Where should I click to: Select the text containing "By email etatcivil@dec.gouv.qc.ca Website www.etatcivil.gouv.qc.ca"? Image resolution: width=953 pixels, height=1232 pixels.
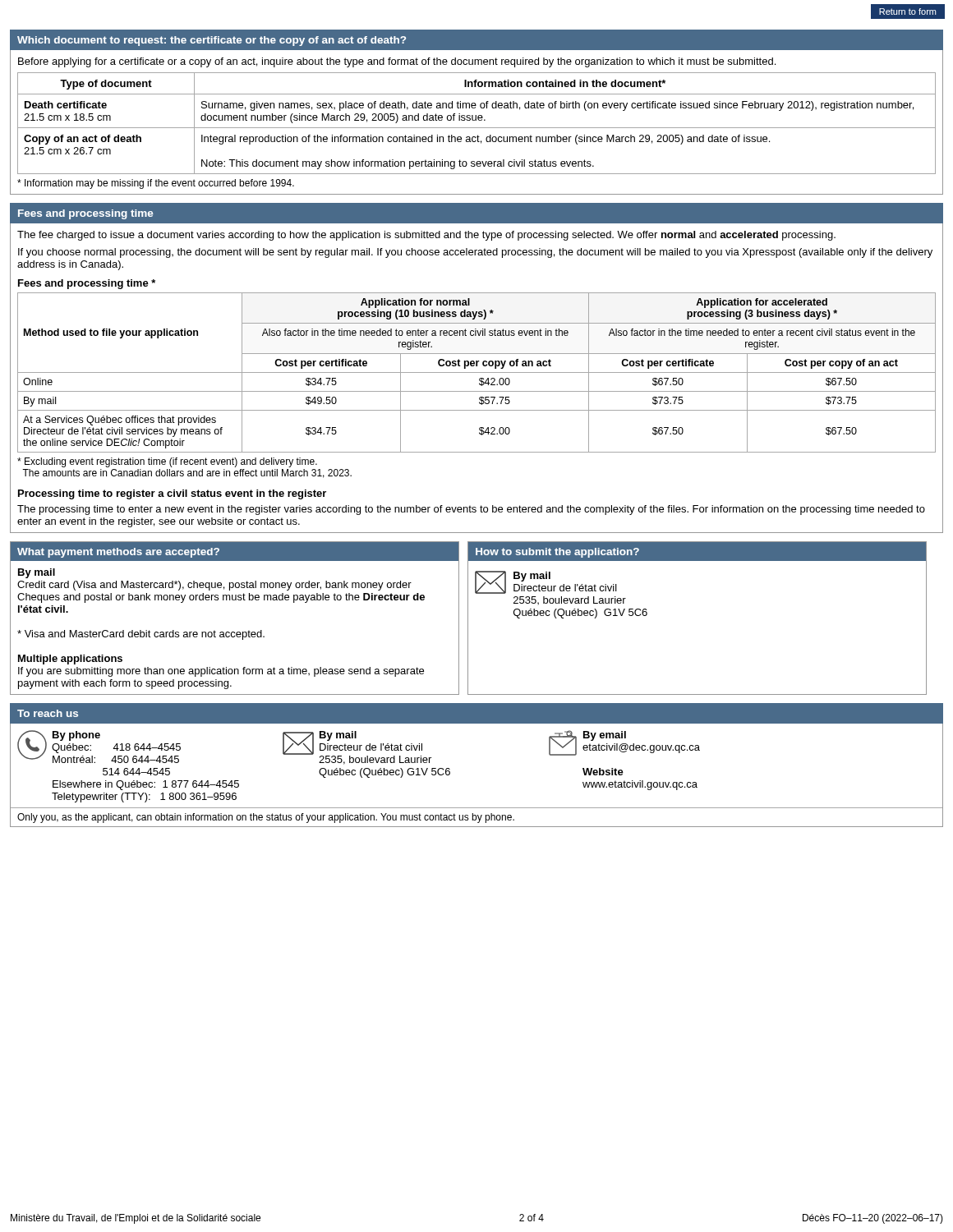(641, 759)
